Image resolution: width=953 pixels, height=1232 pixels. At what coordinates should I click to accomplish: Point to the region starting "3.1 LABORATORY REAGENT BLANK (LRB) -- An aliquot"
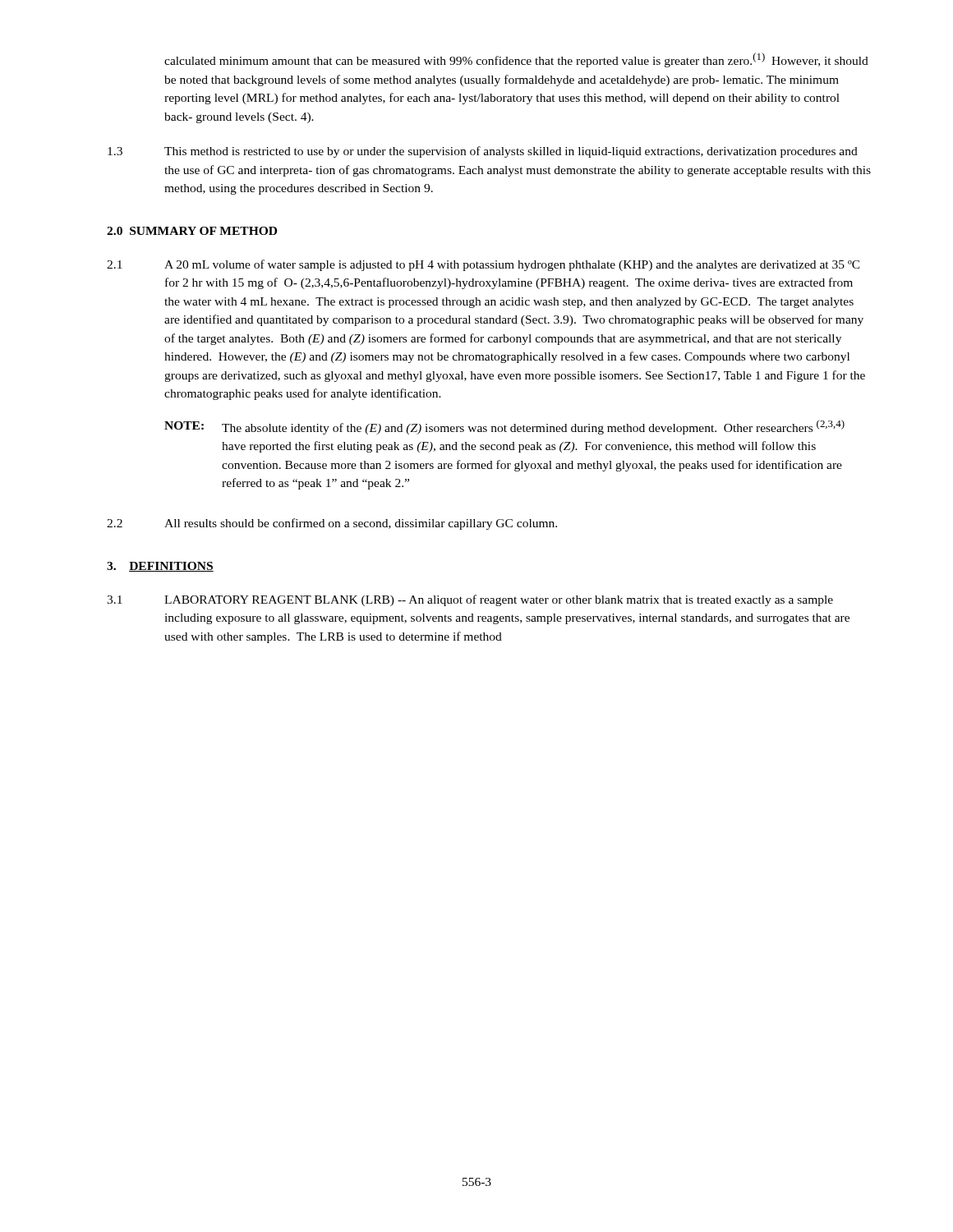point(489,618)
